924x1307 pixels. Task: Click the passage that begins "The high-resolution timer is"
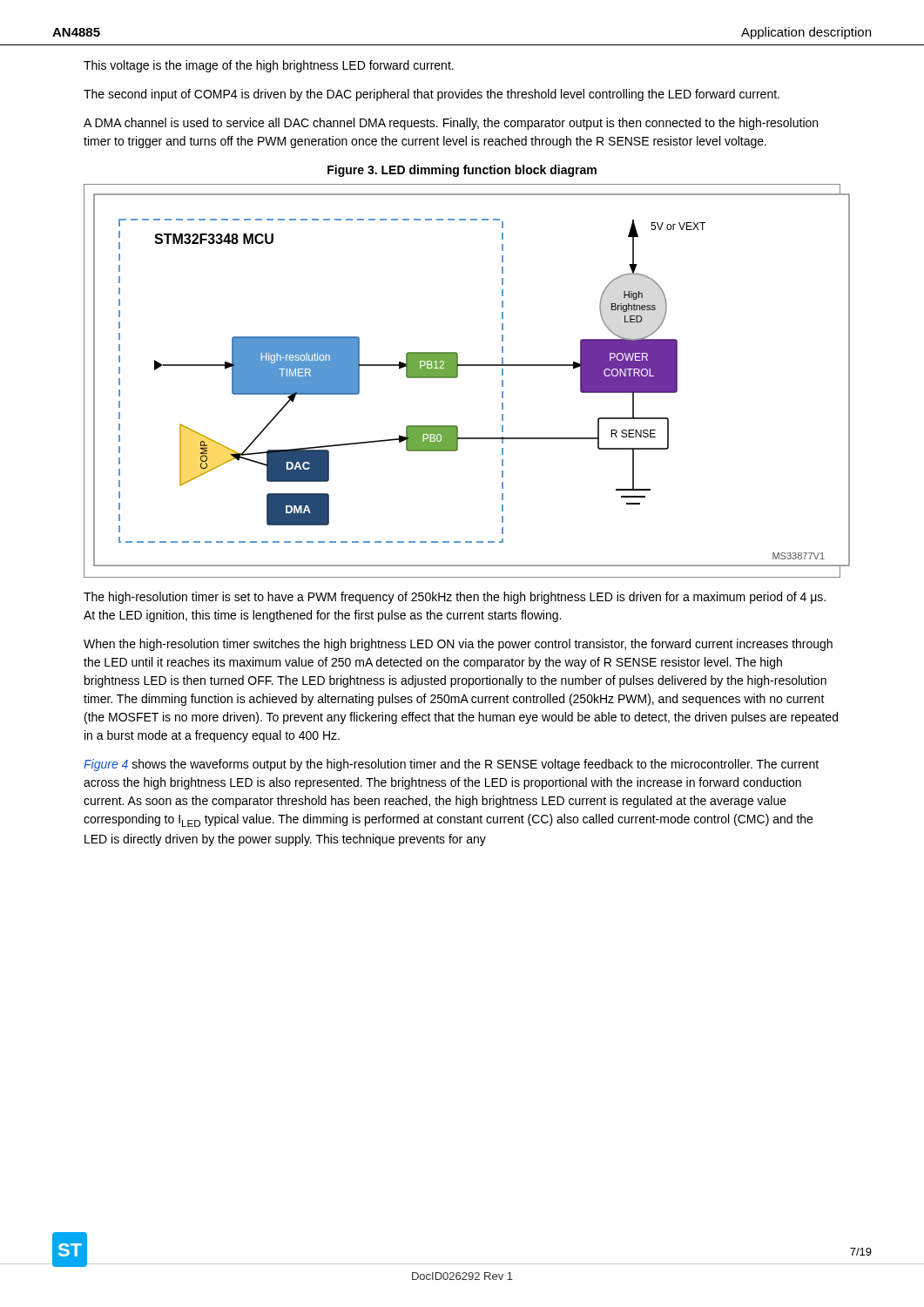[462, 606]
